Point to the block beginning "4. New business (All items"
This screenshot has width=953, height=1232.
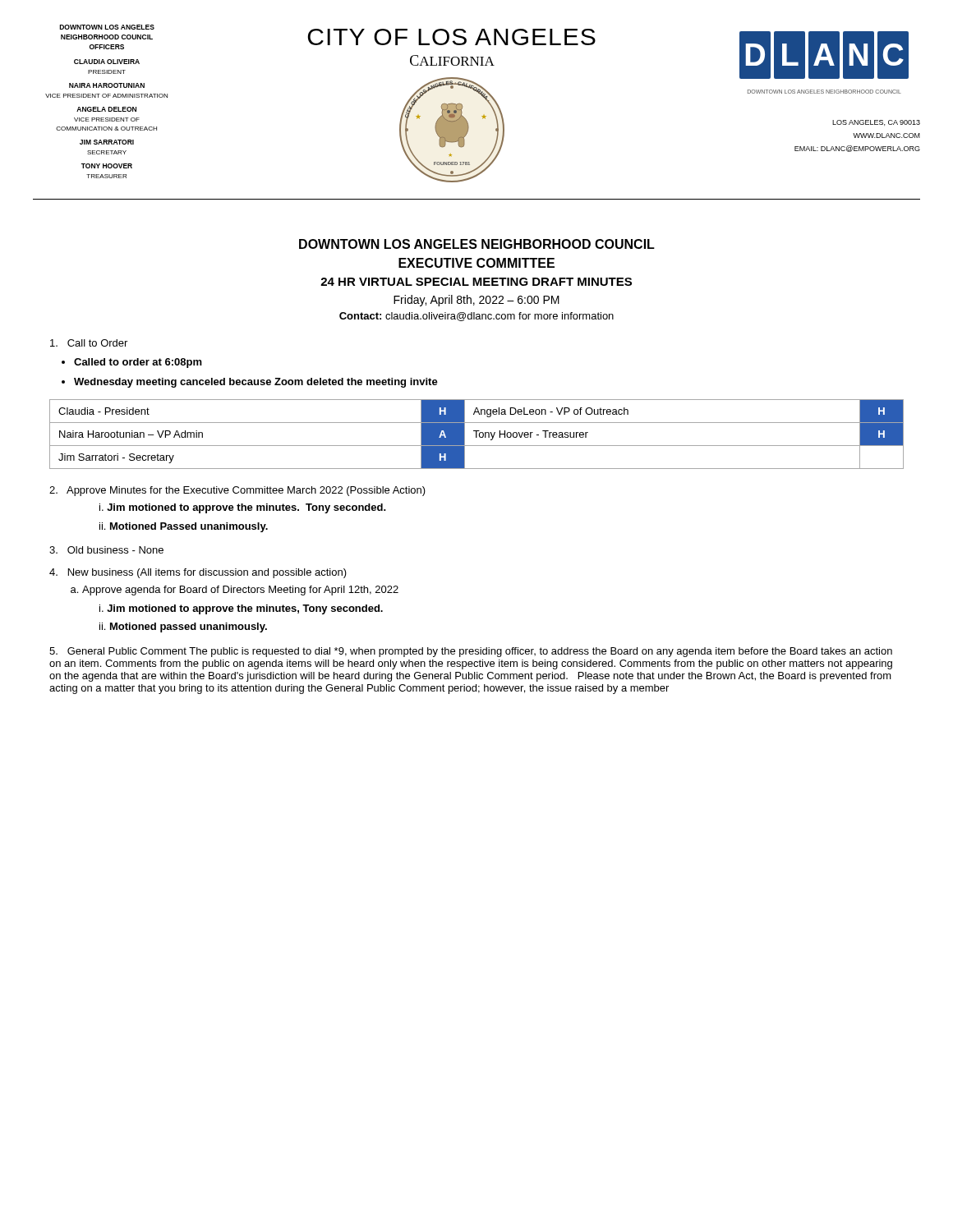198,572
